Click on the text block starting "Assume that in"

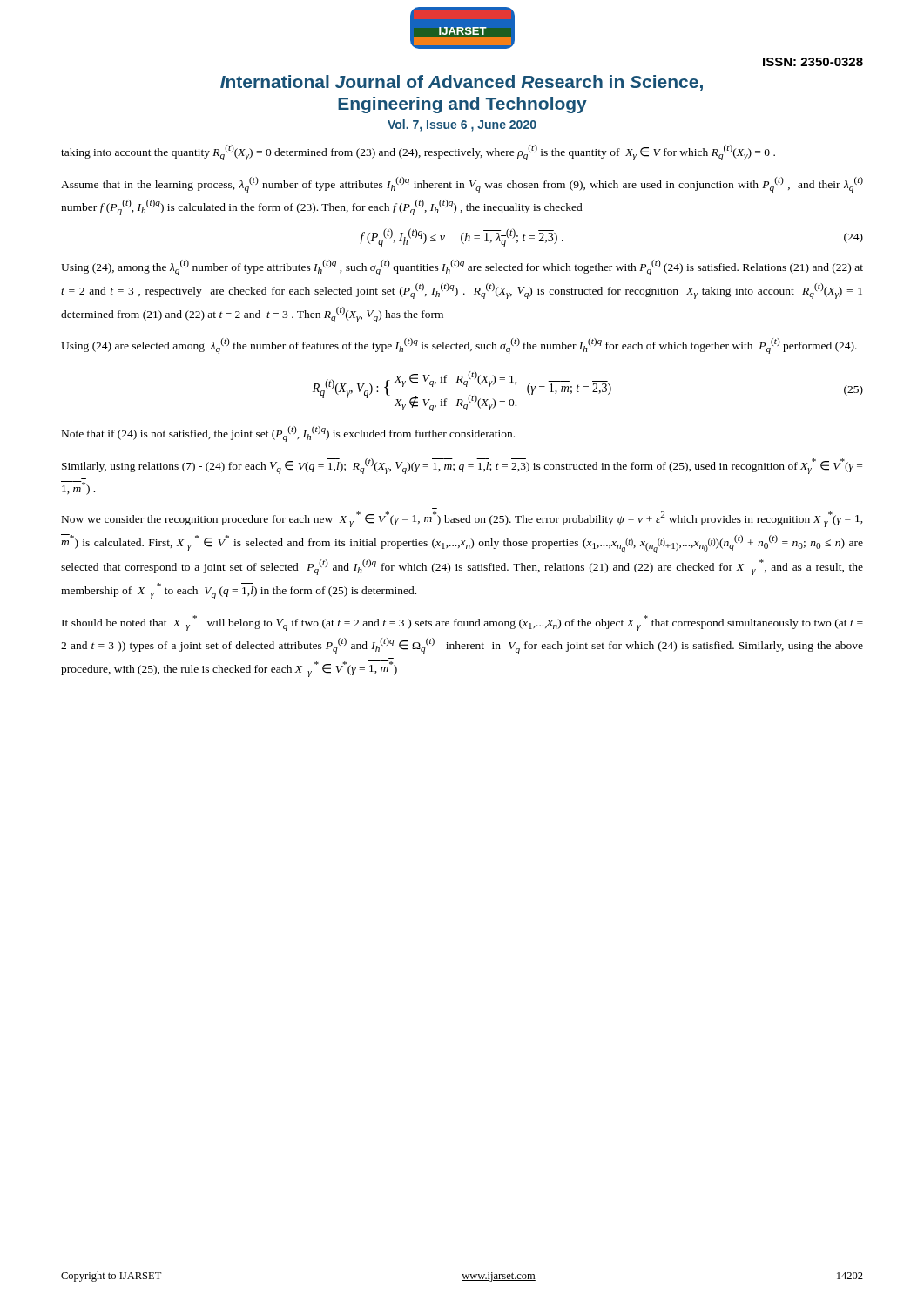pyautogui.click(x=462, y=195)
